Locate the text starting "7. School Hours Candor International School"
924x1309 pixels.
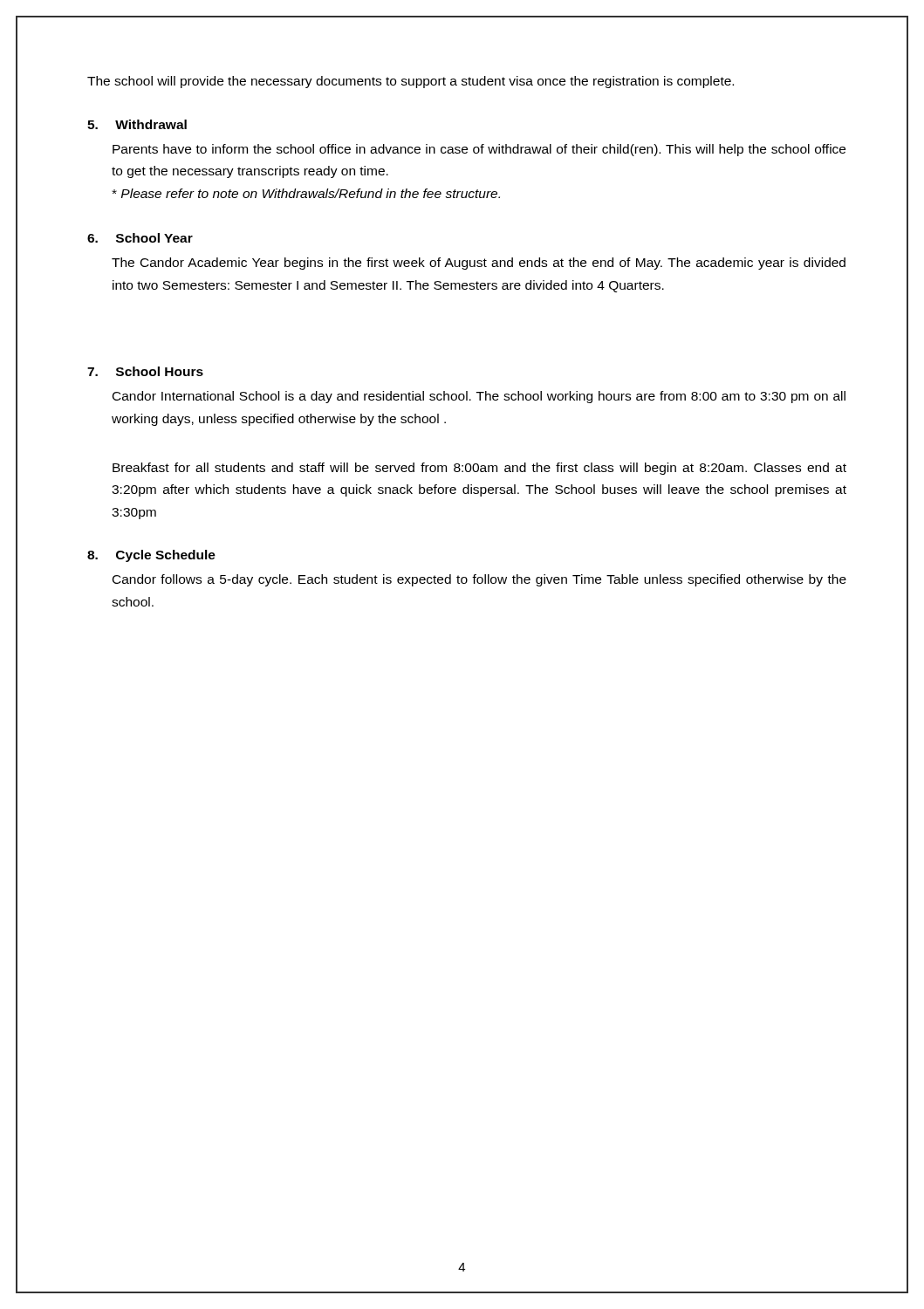(467, 397)
